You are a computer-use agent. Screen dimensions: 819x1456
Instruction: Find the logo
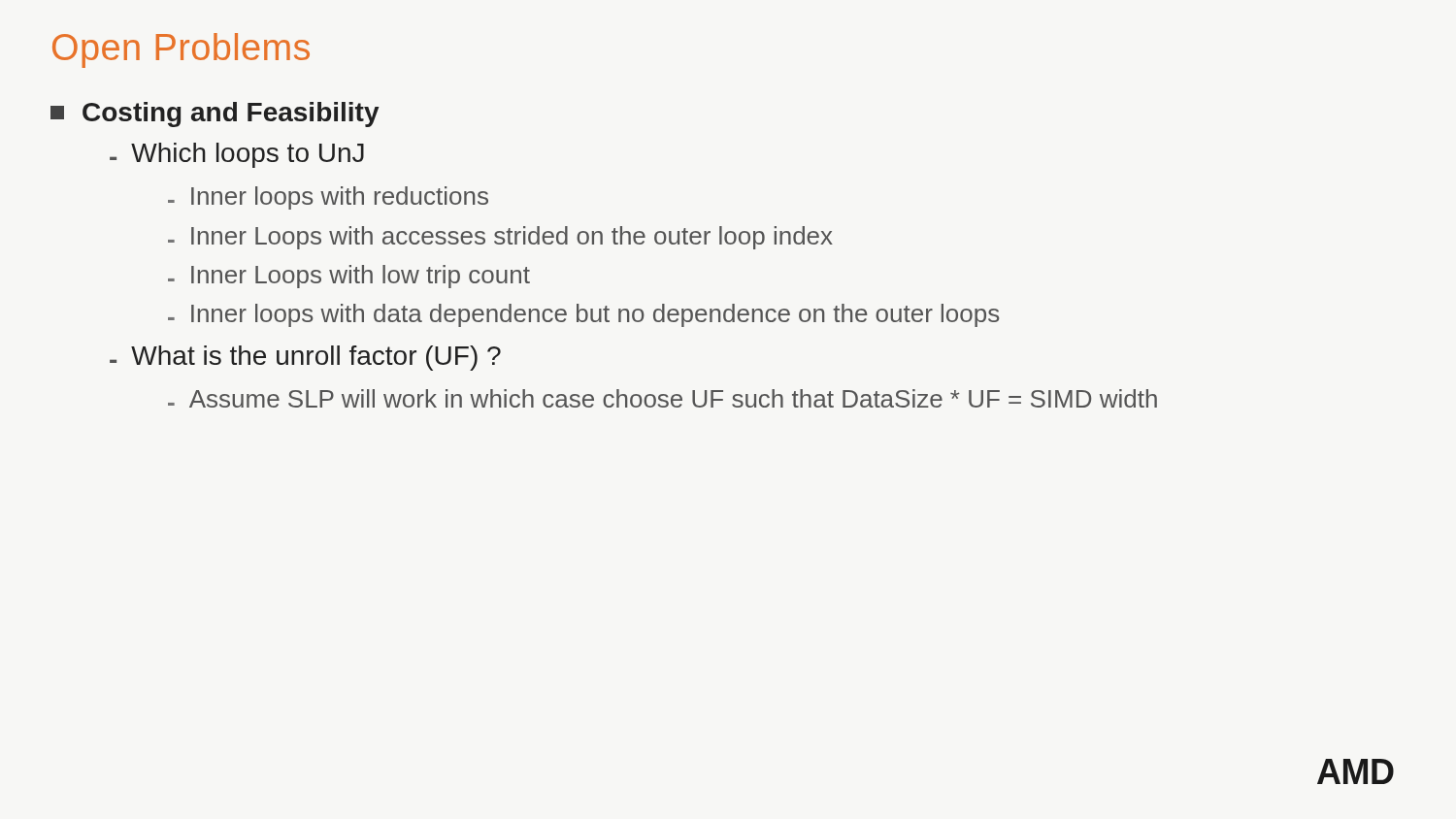point(1365,772)
